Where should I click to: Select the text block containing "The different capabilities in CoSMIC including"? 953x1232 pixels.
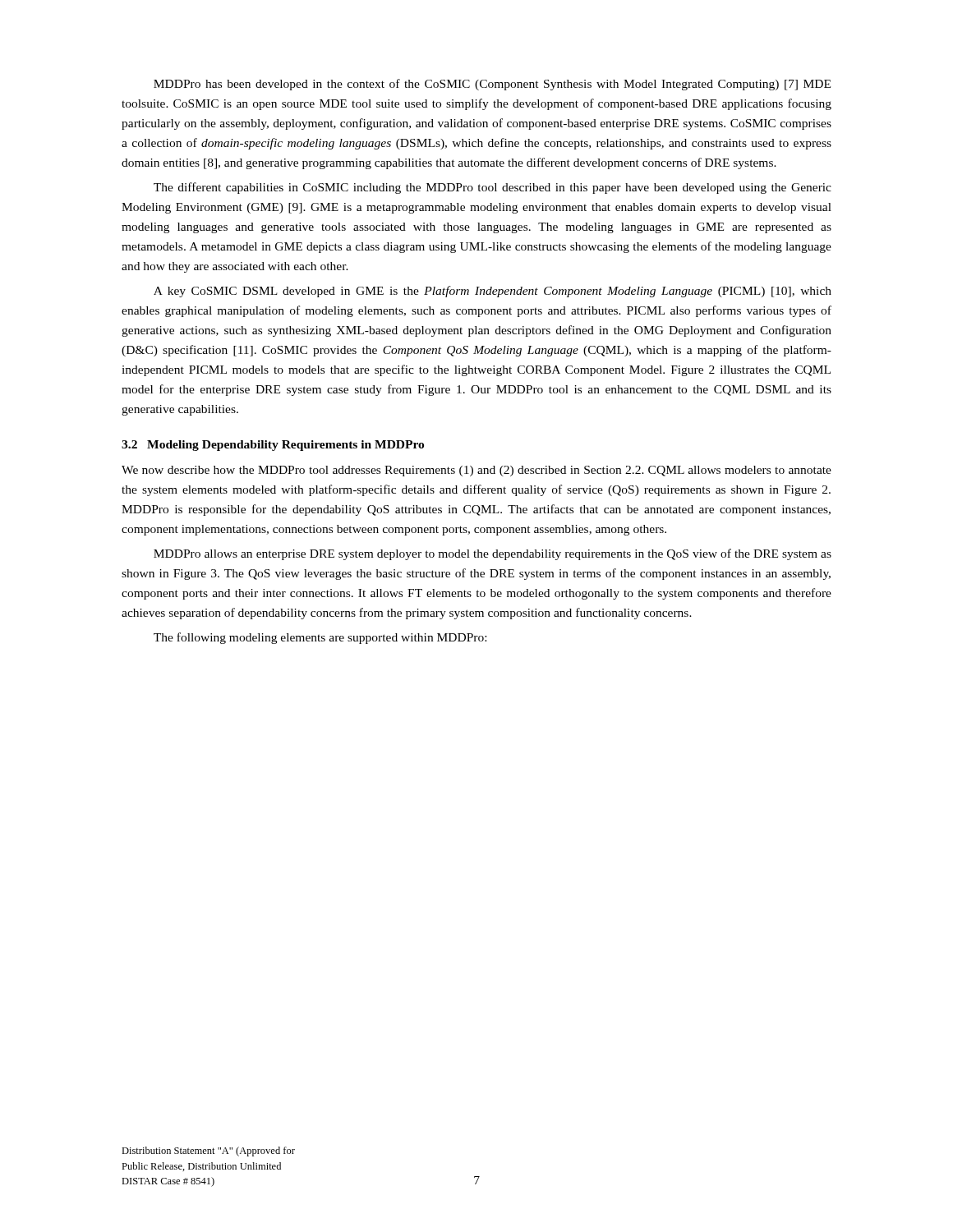click(476, 227)
